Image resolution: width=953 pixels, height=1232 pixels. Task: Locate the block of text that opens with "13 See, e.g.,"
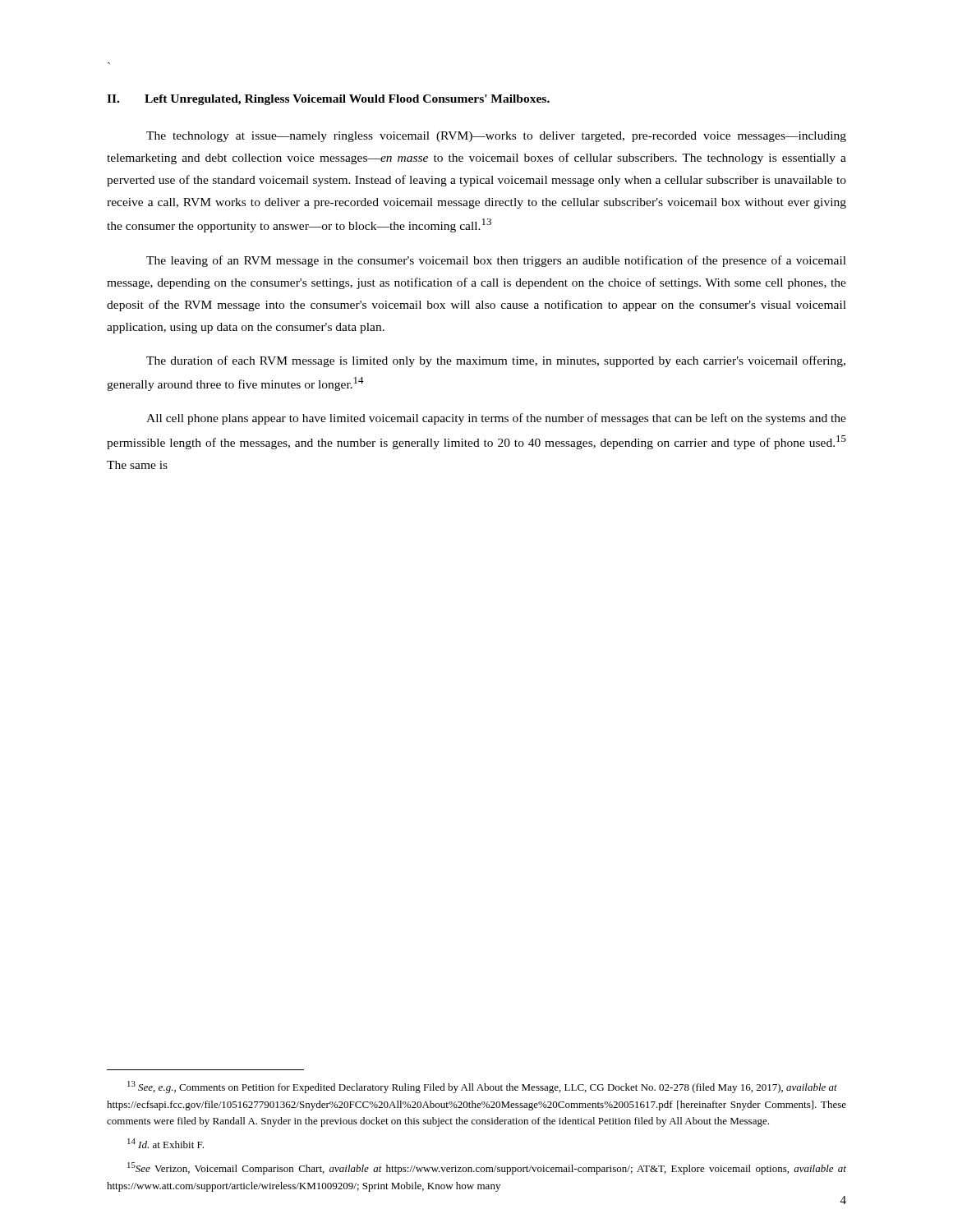click(476, 1103)
